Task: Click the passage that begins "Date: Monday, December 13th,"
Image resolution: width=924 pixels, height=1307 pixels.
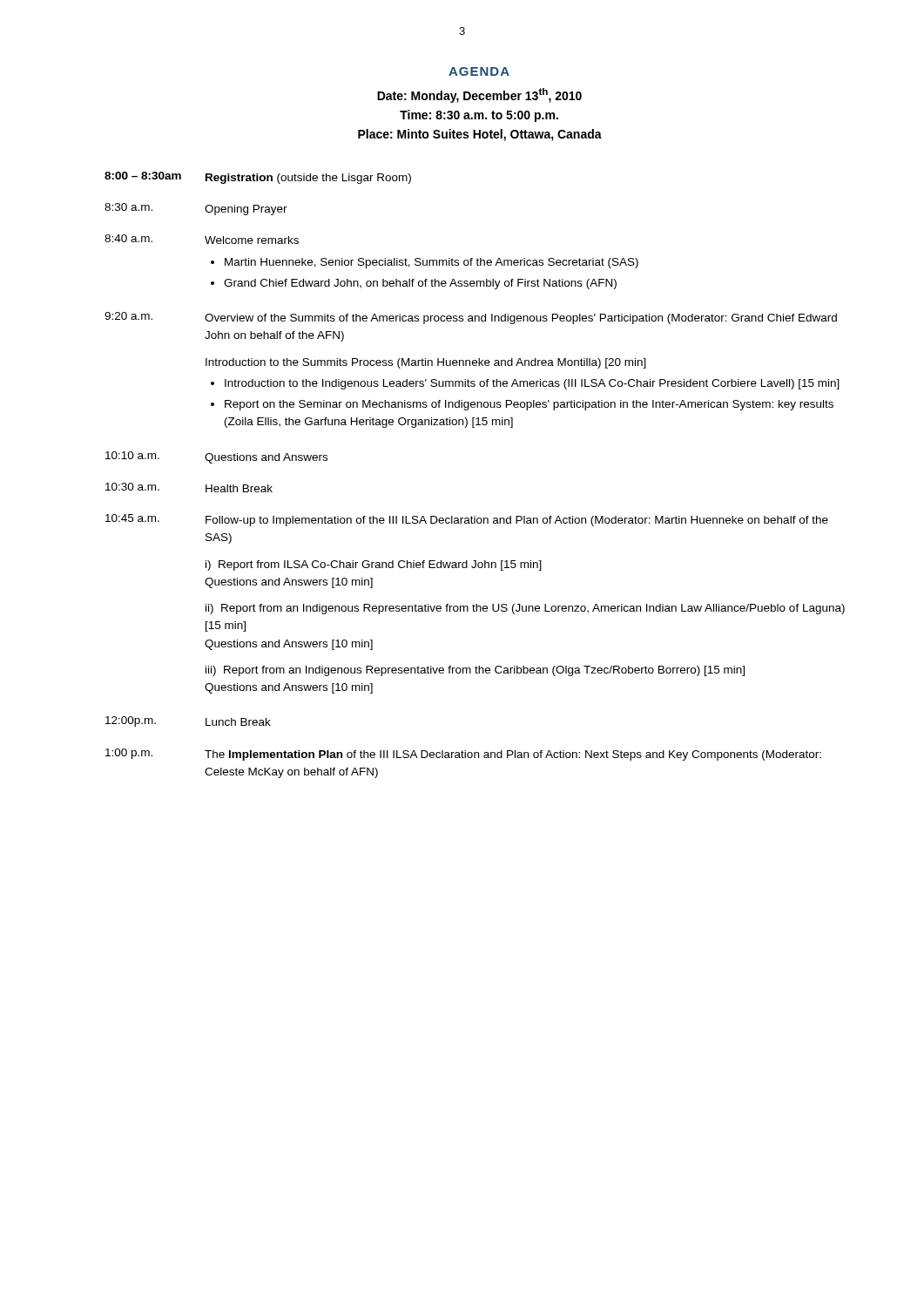Action: point(479,113)
